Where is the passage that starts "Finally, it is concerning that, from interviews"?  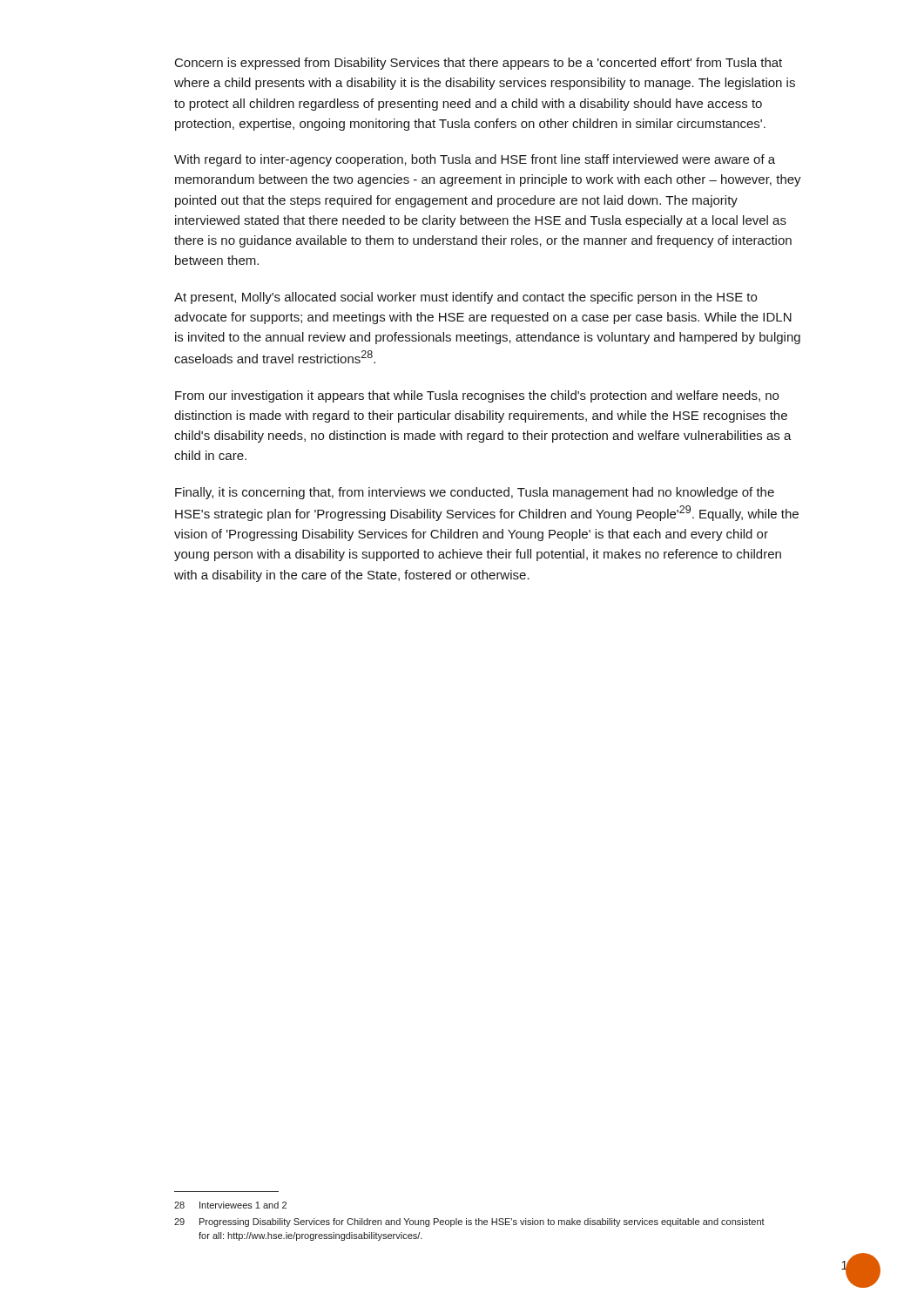(487, 533)
